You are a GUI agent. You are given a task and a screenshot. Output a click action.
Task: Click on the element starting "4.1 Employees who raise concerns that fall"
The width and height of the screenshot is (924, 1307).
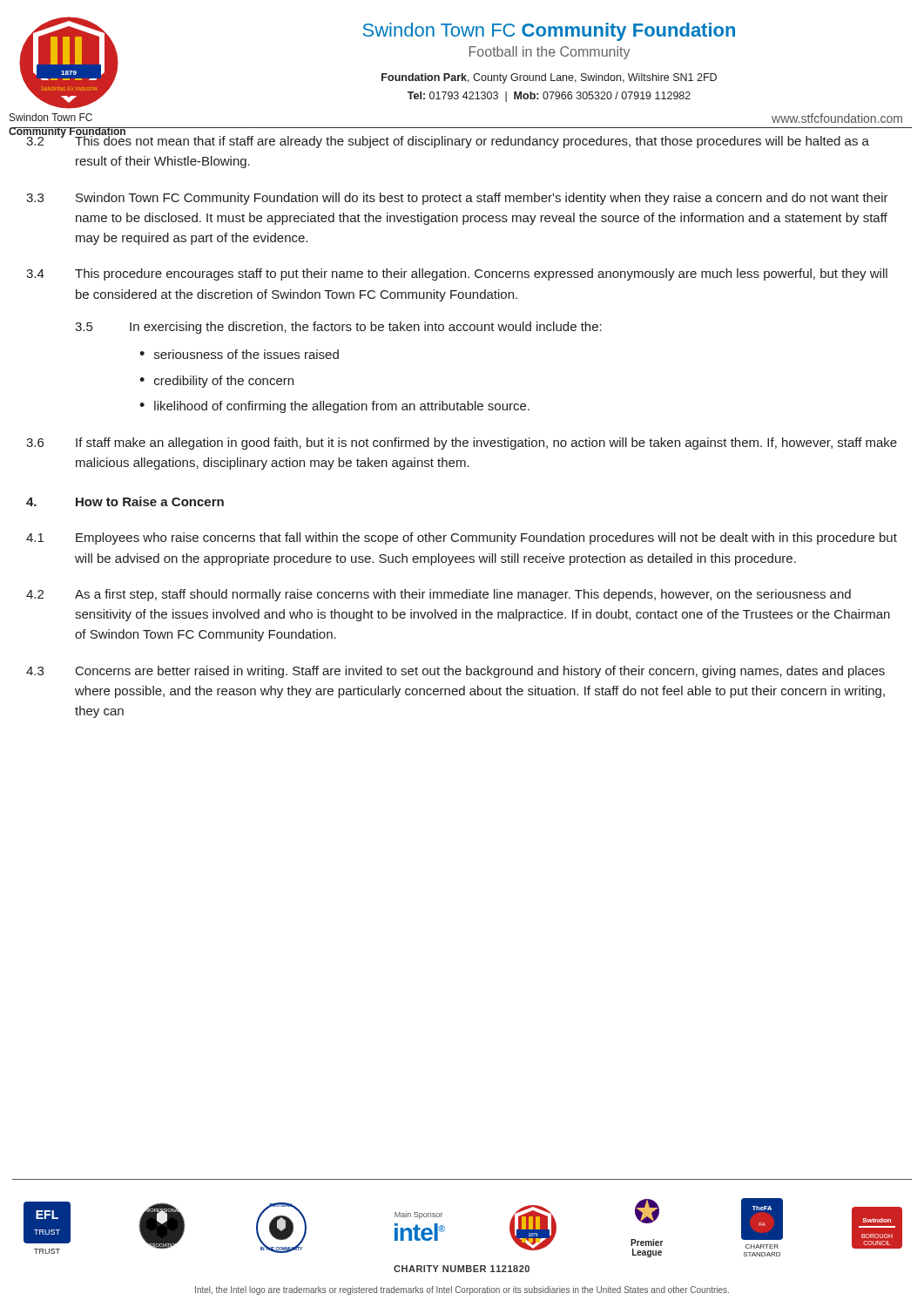[462, 548]
